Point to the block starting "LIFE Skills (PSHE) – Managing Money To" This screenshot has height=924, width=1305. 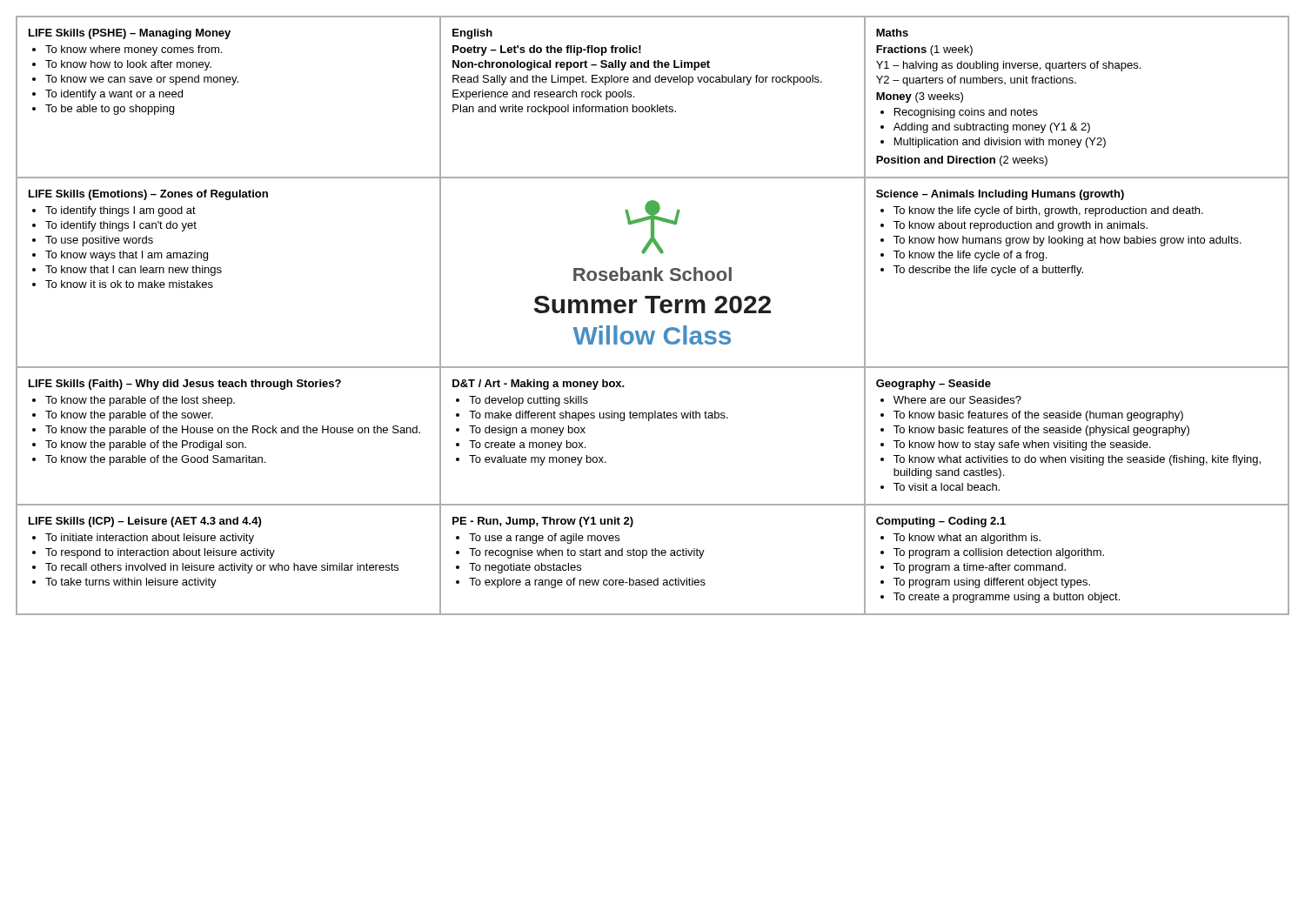click(x=229, y=70)
